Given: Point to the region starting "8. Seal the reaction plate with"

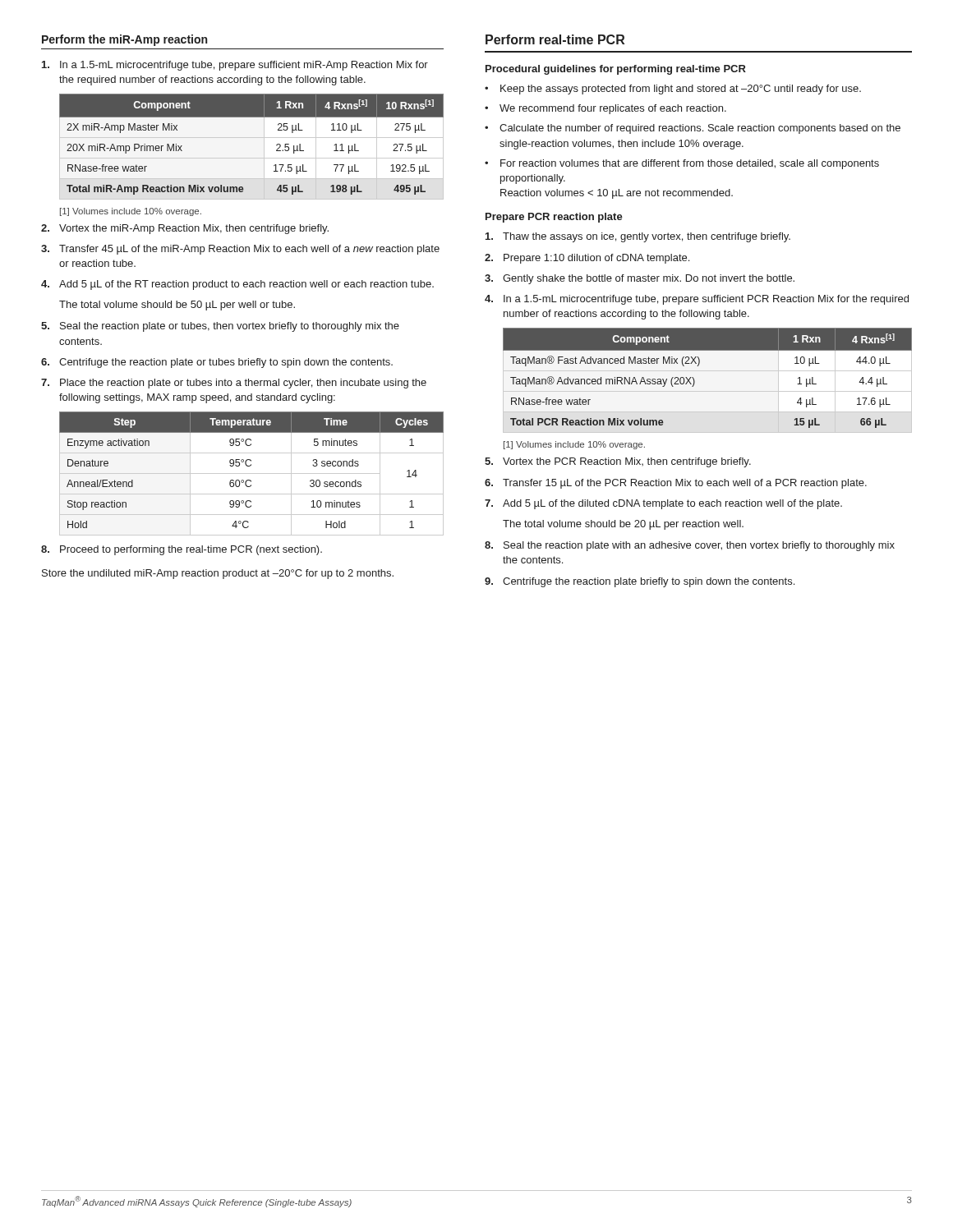Looking at the screenshot, I should [698, 553].
